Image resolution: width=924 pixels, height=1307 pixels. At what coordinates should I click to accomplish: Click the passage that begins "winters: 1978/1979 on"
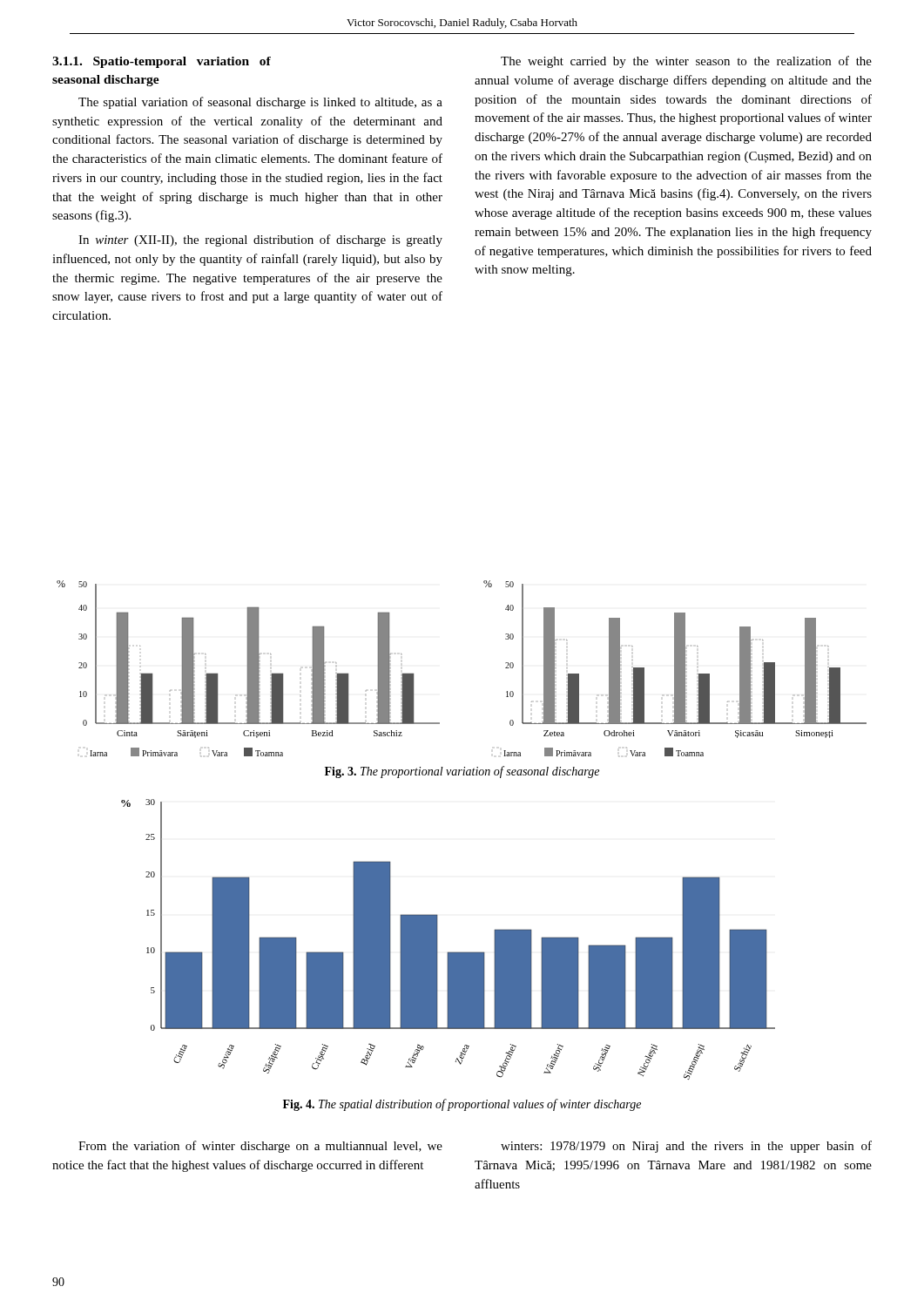[x=673, y=1166]
